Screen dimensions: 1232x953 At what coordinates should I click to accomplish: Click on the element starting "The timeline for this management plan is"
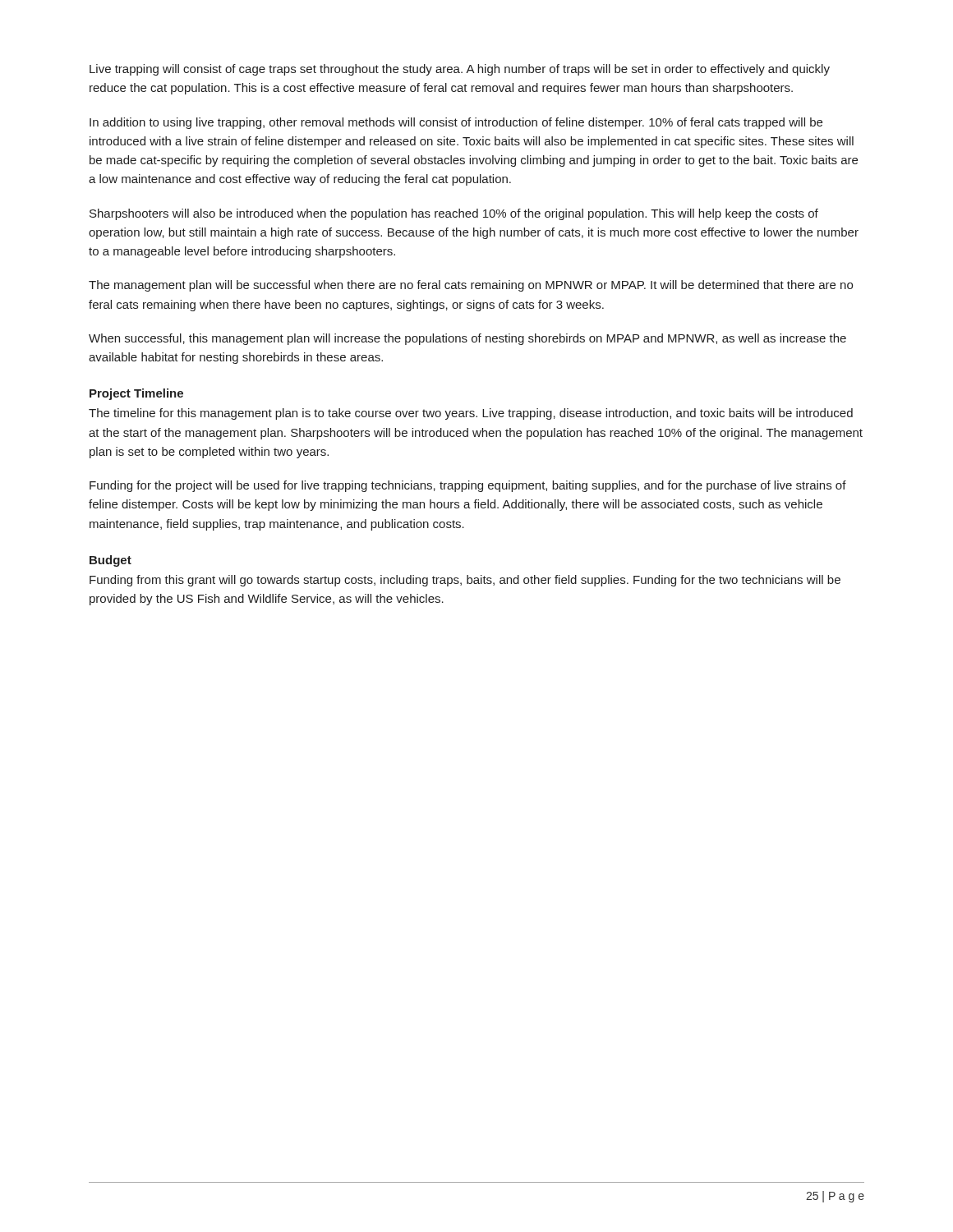point(476,432)
